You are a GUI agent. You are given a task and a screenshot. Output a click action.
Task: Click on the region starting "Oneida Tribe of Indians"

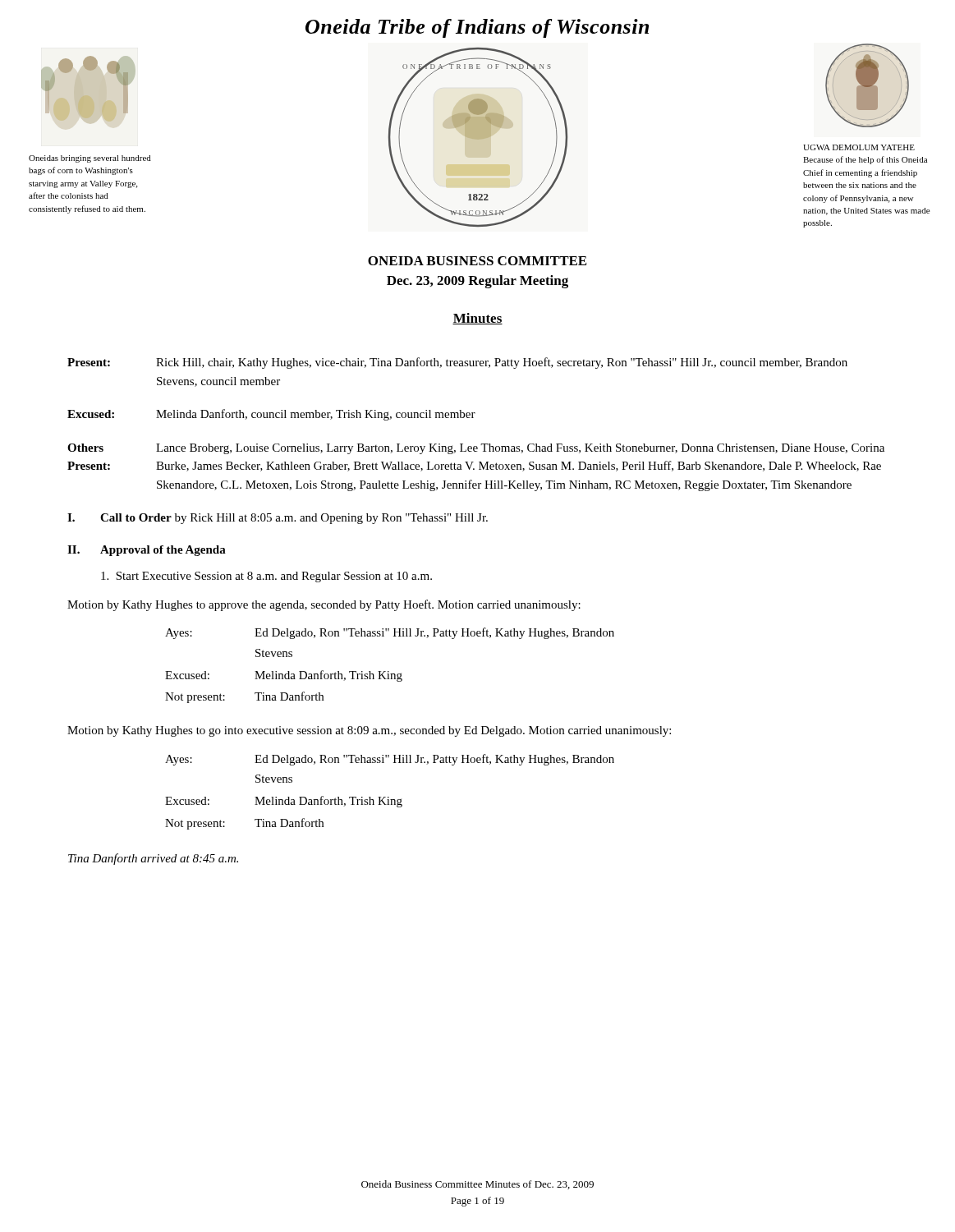click(478, 27)
